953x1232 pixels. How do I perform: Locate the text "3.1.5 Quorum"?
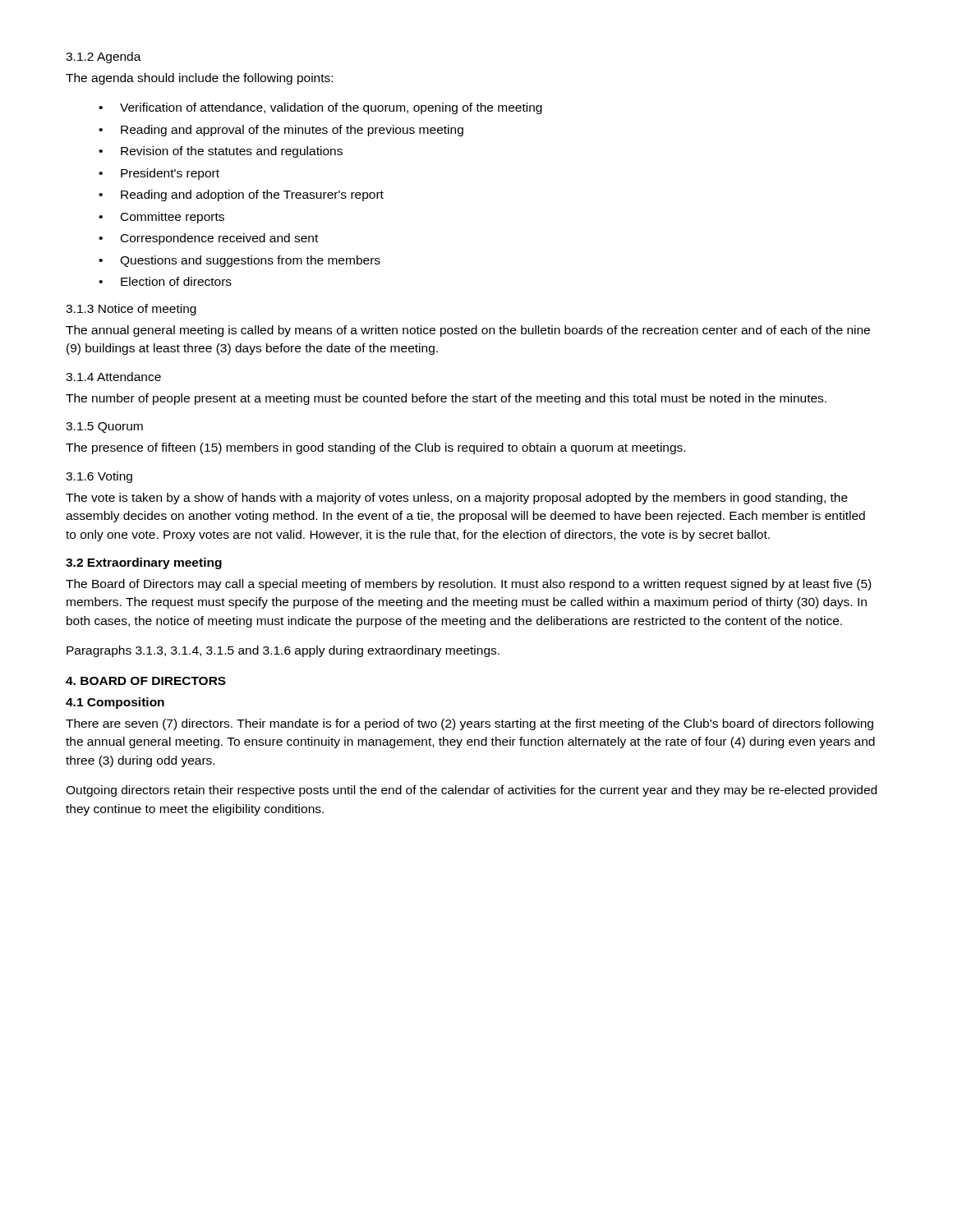105,426
